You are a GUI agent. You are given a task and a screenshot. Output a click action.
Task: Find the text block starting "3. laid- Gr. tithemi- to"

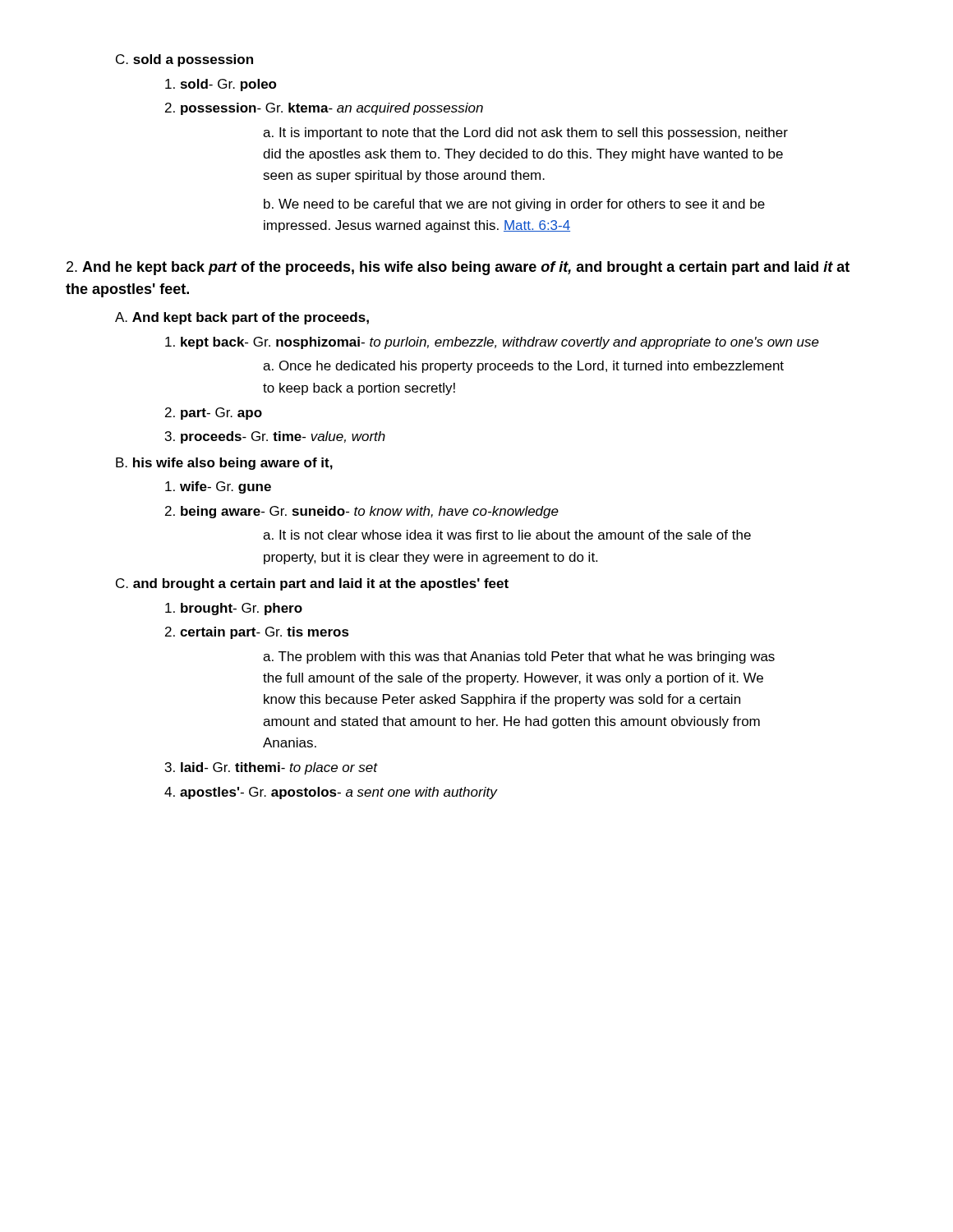(x=271, y=768)
